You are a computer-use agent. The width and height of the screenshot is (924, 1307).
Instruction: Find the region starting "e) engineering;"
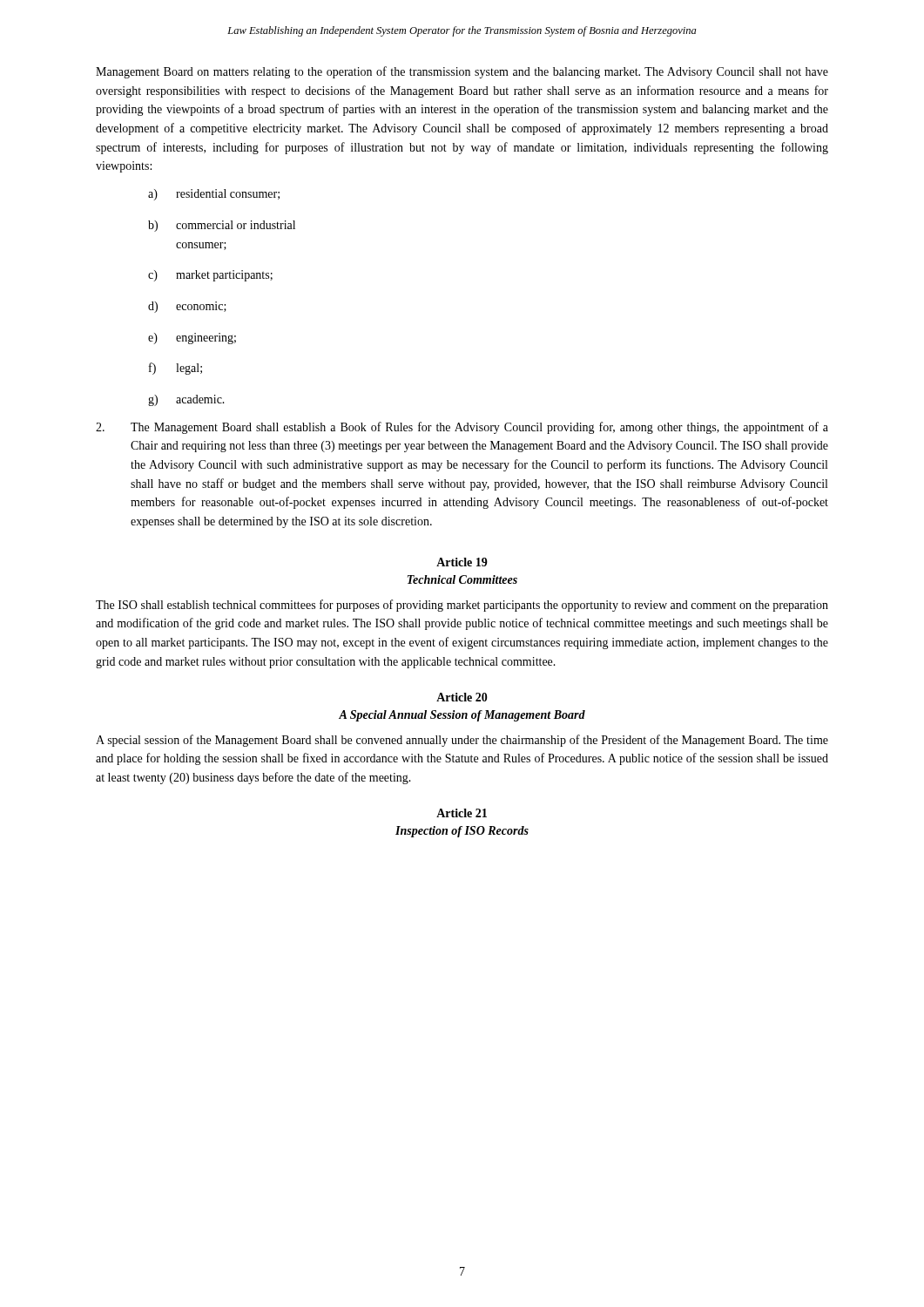(192, 338)
